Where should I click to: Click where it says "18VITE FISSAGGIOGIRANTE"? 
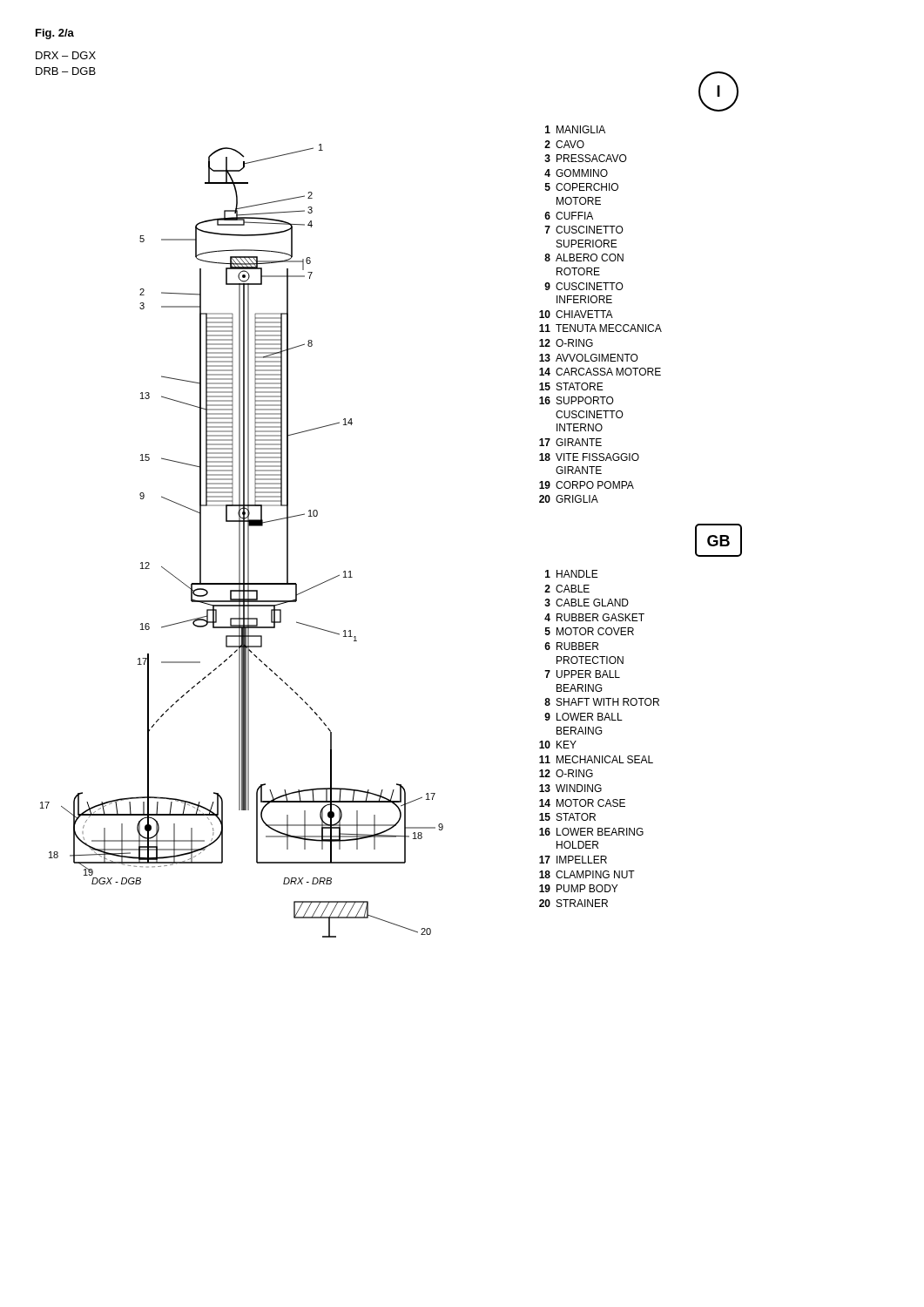pyautogui.click(x=585, y=465)
